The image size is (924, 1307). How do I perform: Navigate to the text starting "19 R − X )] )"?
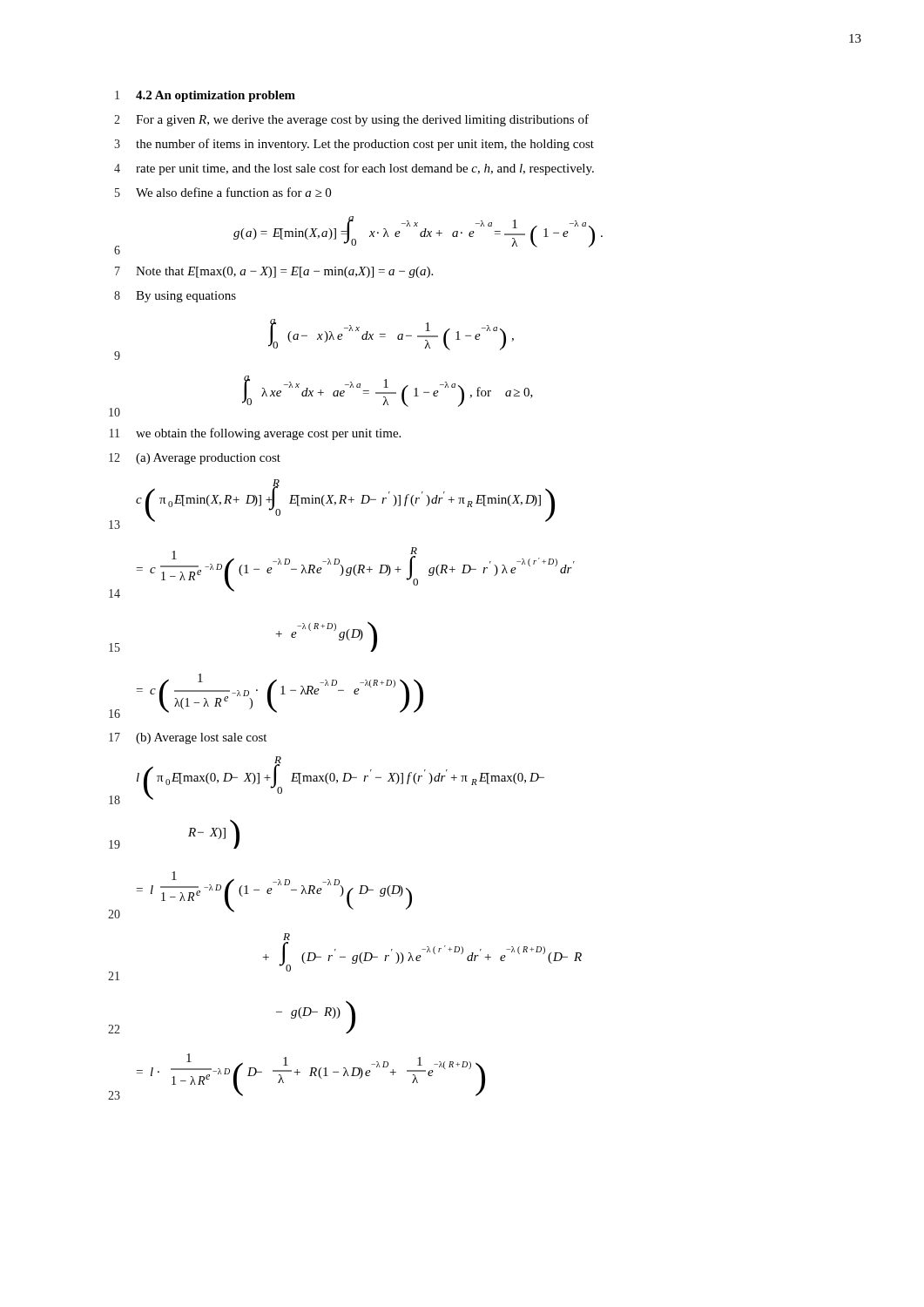pyautogui.click(x=236, y=833)
